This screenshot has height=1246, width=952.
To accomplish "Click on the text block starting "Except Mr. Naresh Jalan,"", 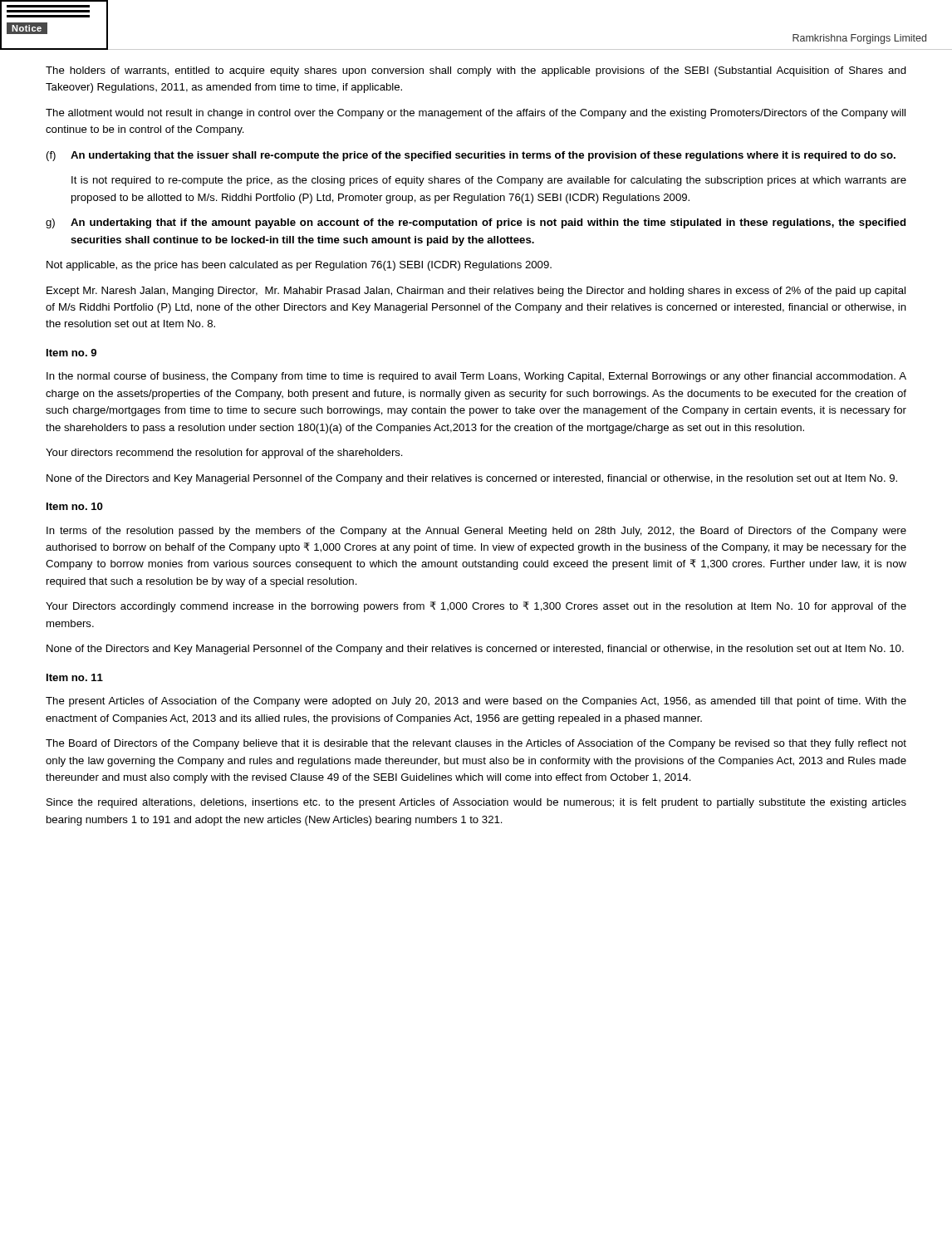I will point(476,307).
